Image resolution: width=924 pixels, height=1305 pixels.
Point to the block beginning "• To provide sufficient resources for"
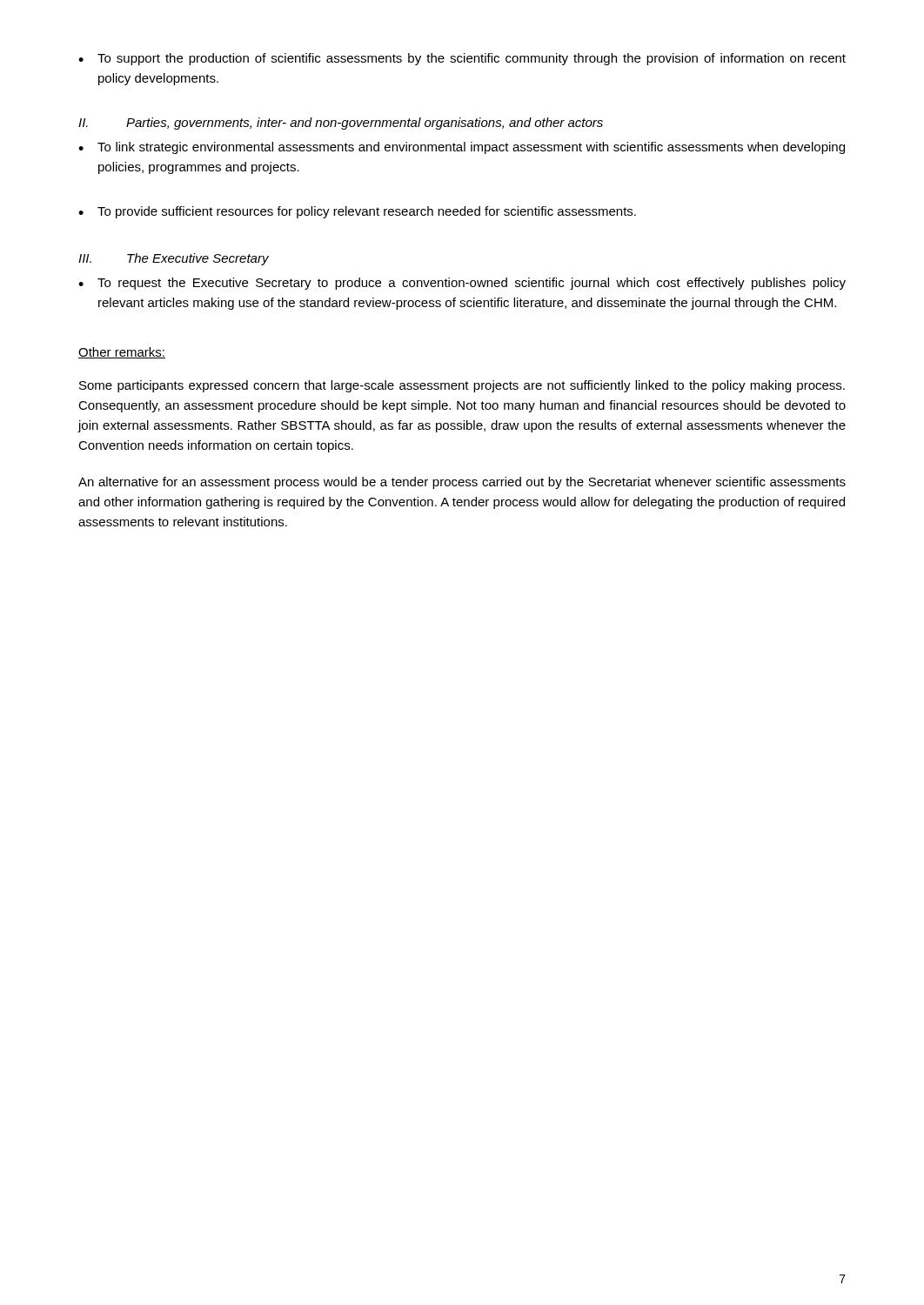pos(462,213)
